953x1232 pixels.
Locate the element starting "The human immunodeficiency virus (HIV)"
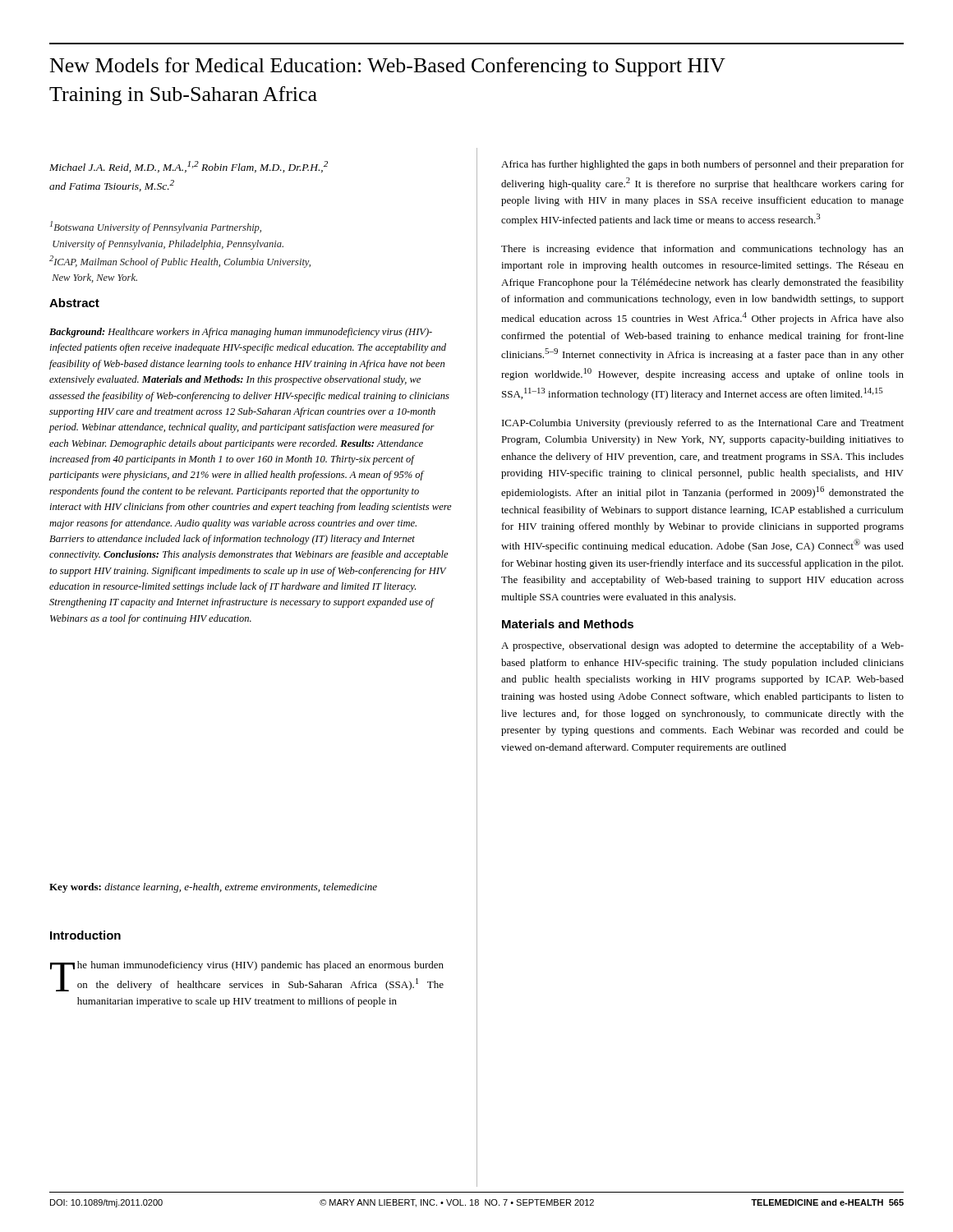[246, 984]
